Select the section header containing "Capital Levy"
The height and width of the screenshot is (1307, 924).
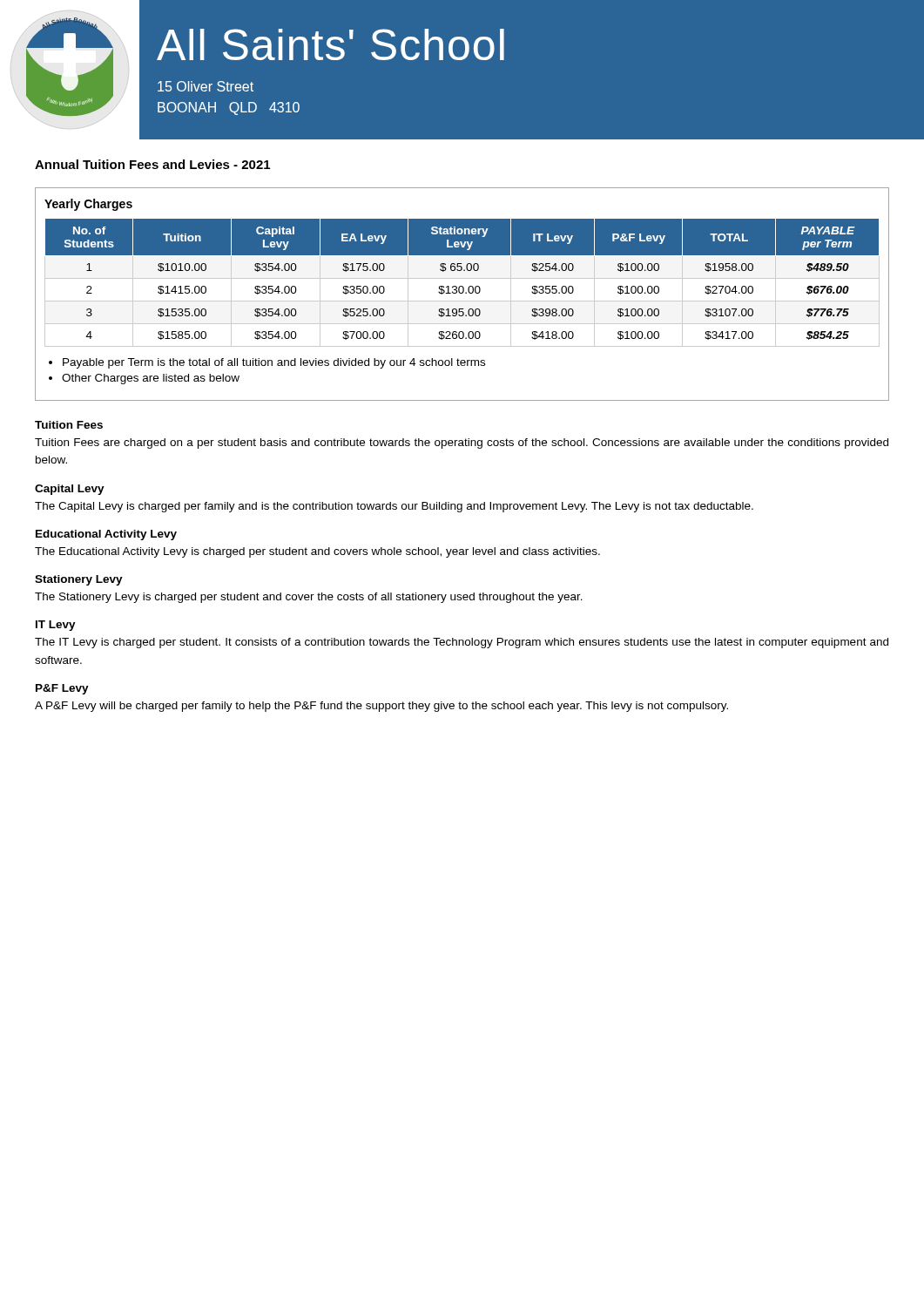(x=69, y=488)
